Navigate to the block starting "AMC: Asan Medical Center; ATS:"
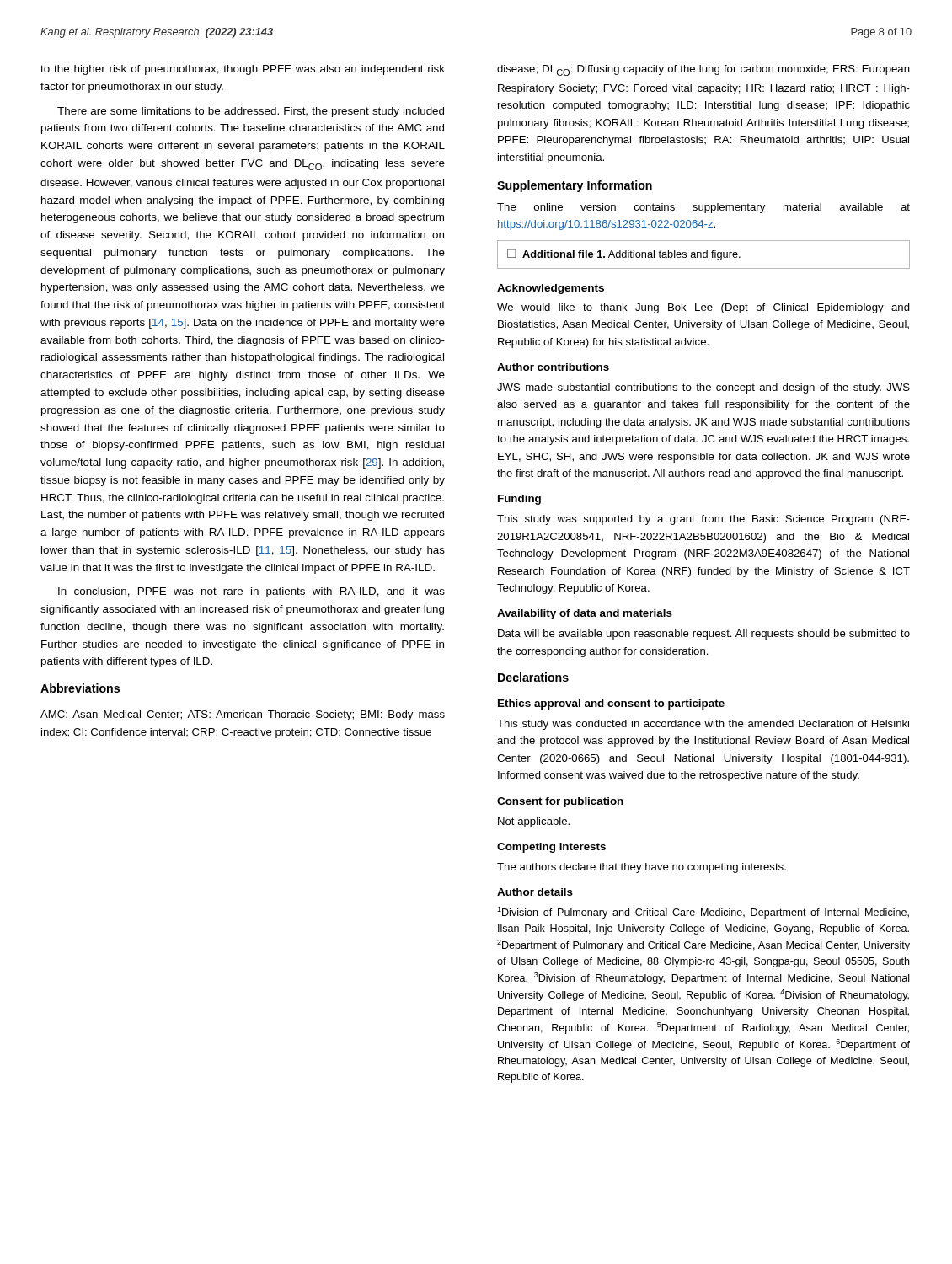Image resolution: width=952 pixels, height=1264 pixels. tap(243, 724)
